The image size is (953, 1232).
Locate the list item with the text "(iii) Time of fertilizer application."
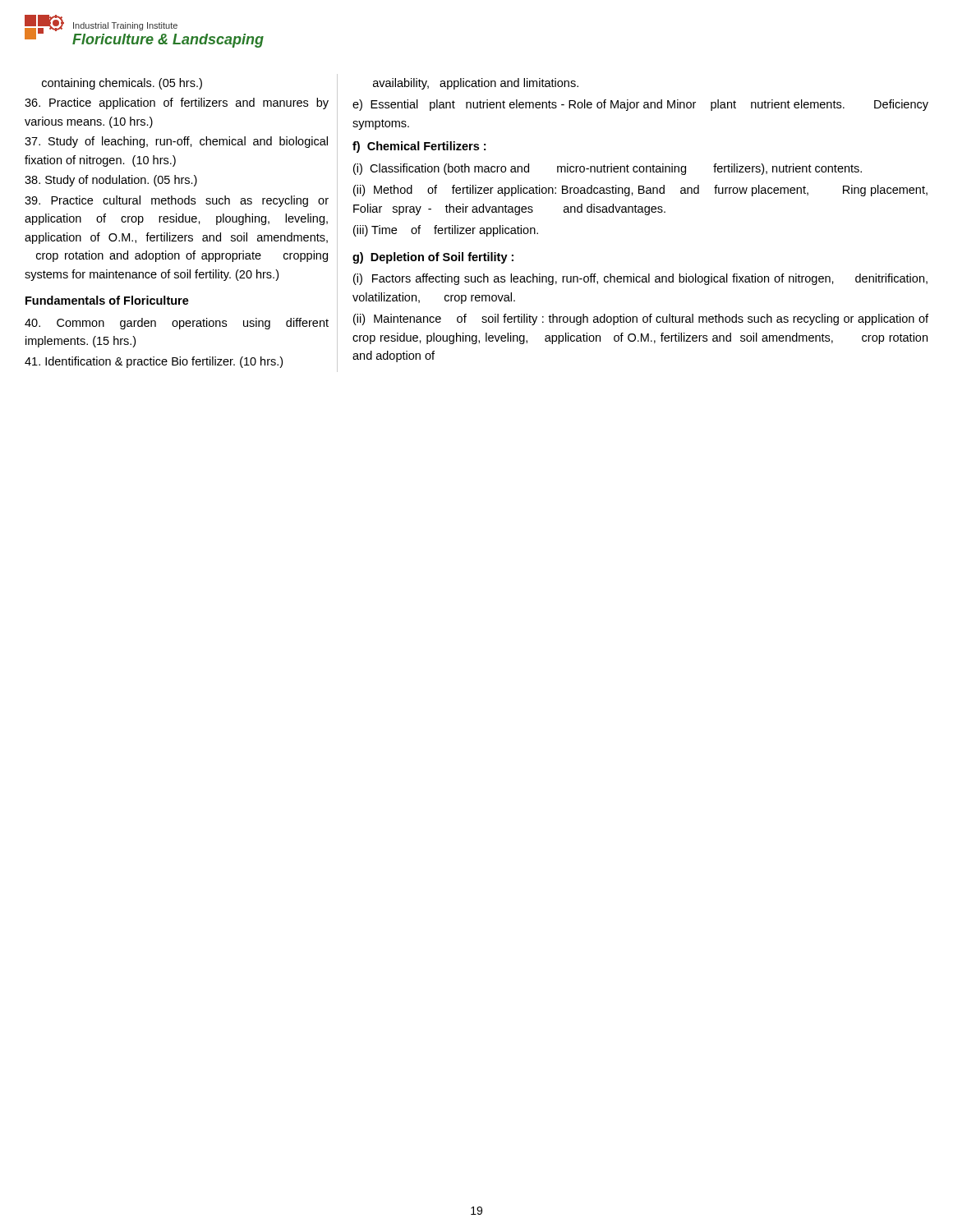click(446, 230)
